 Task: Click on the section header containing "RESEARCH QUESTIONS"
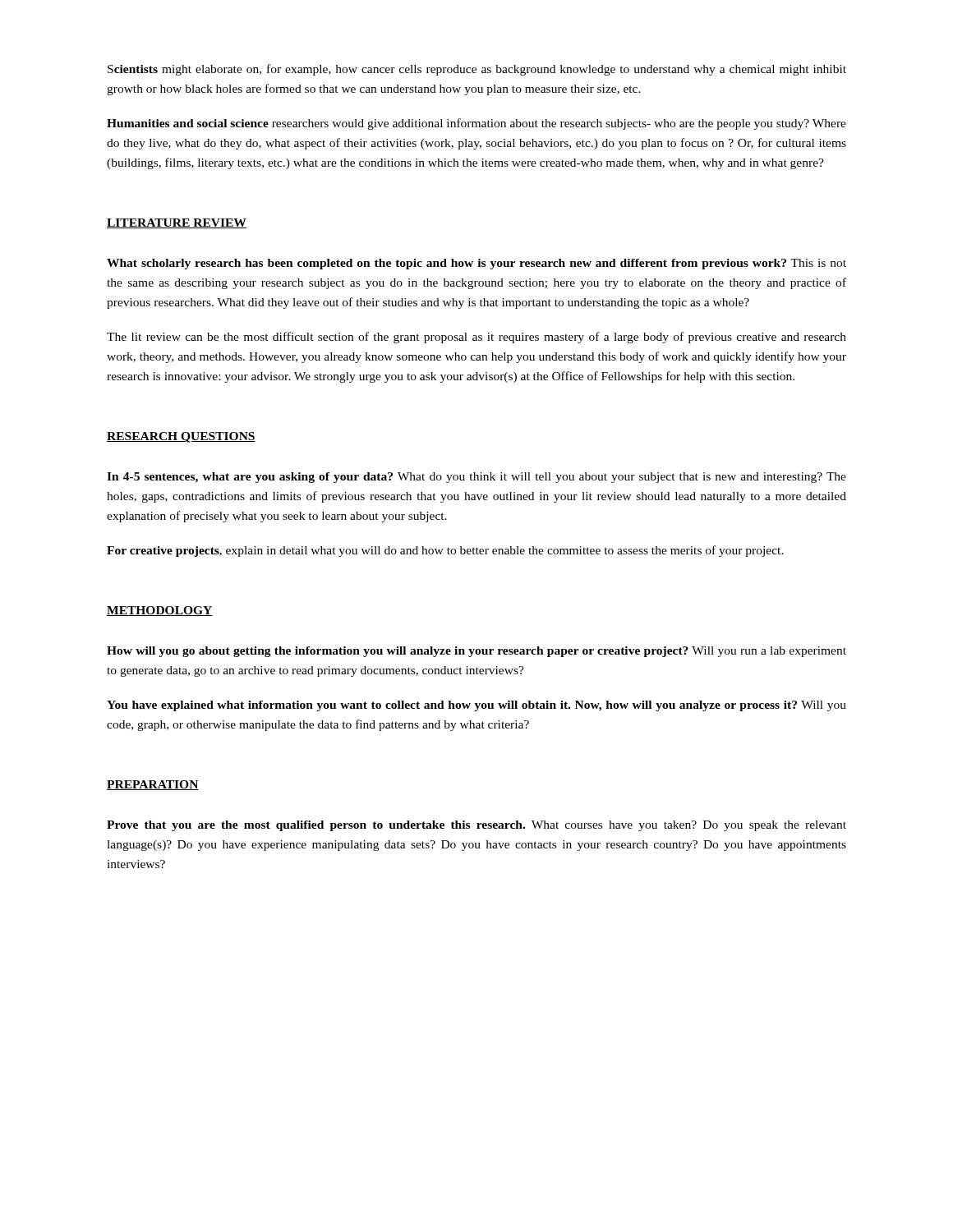tap(181, 436)
